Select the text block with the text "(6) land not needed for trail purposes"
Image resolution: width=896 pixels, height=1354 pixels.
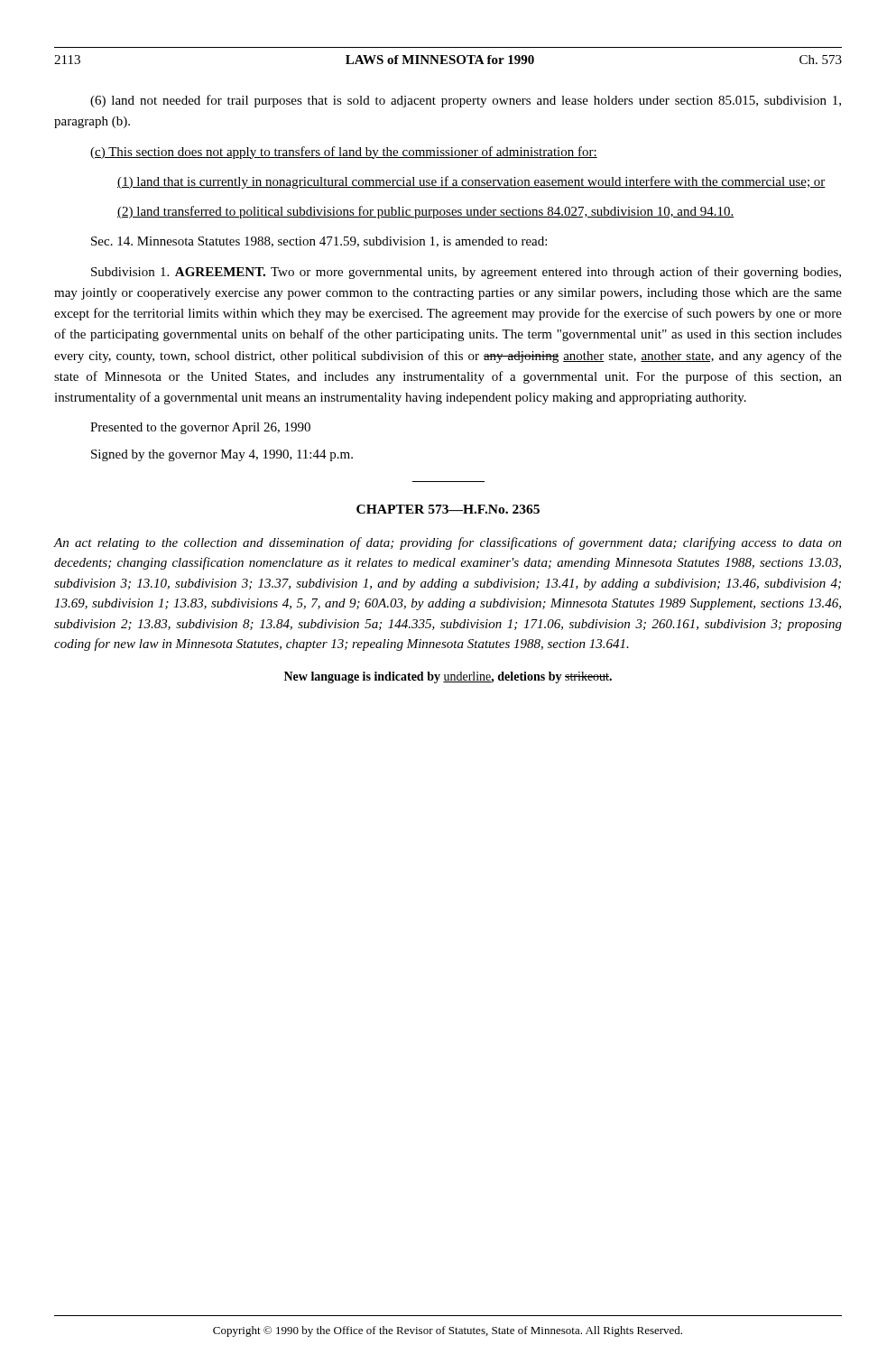[448, 111]
